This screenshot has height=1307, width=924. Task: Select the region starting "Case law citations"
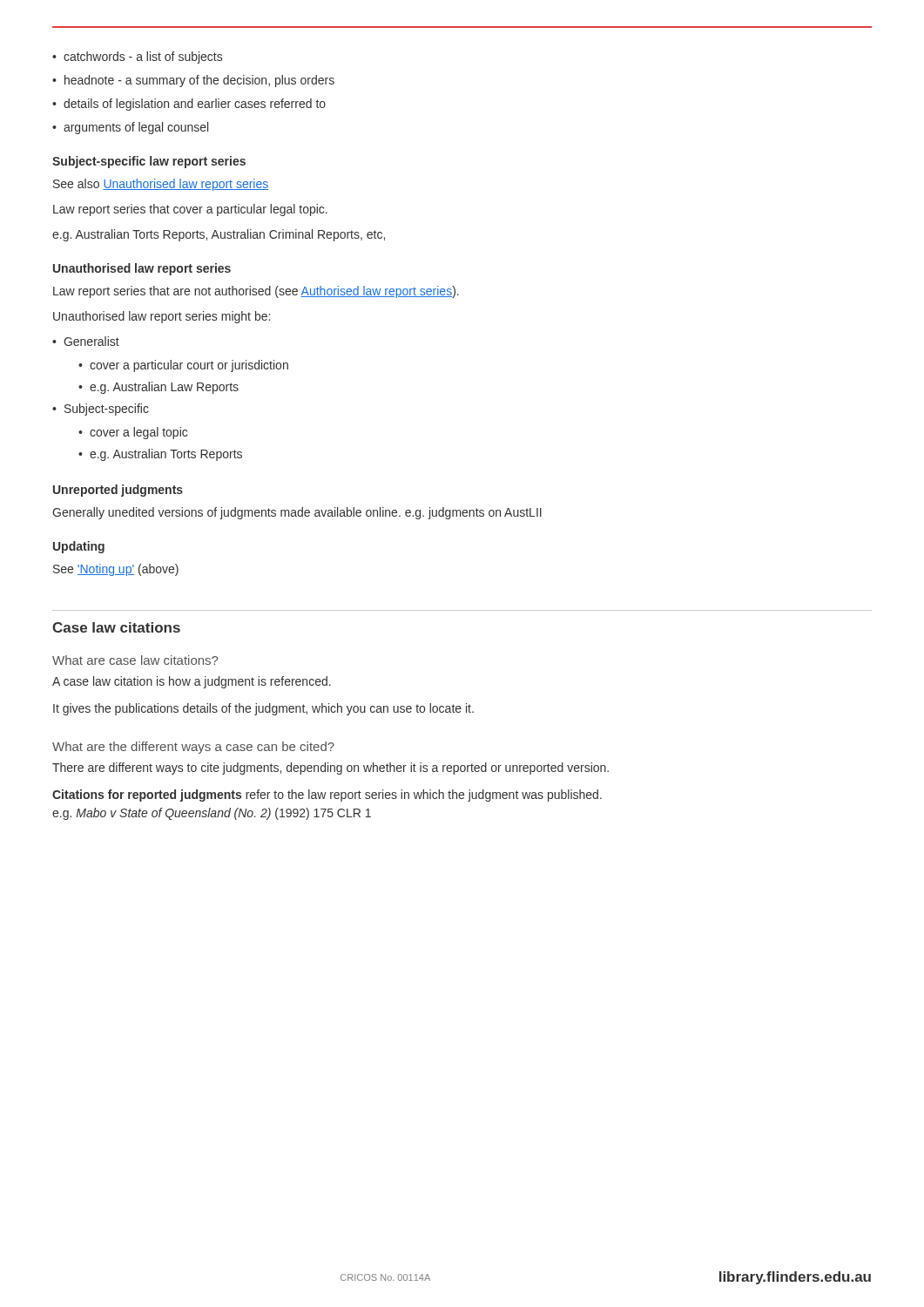[x=116, y=628]
